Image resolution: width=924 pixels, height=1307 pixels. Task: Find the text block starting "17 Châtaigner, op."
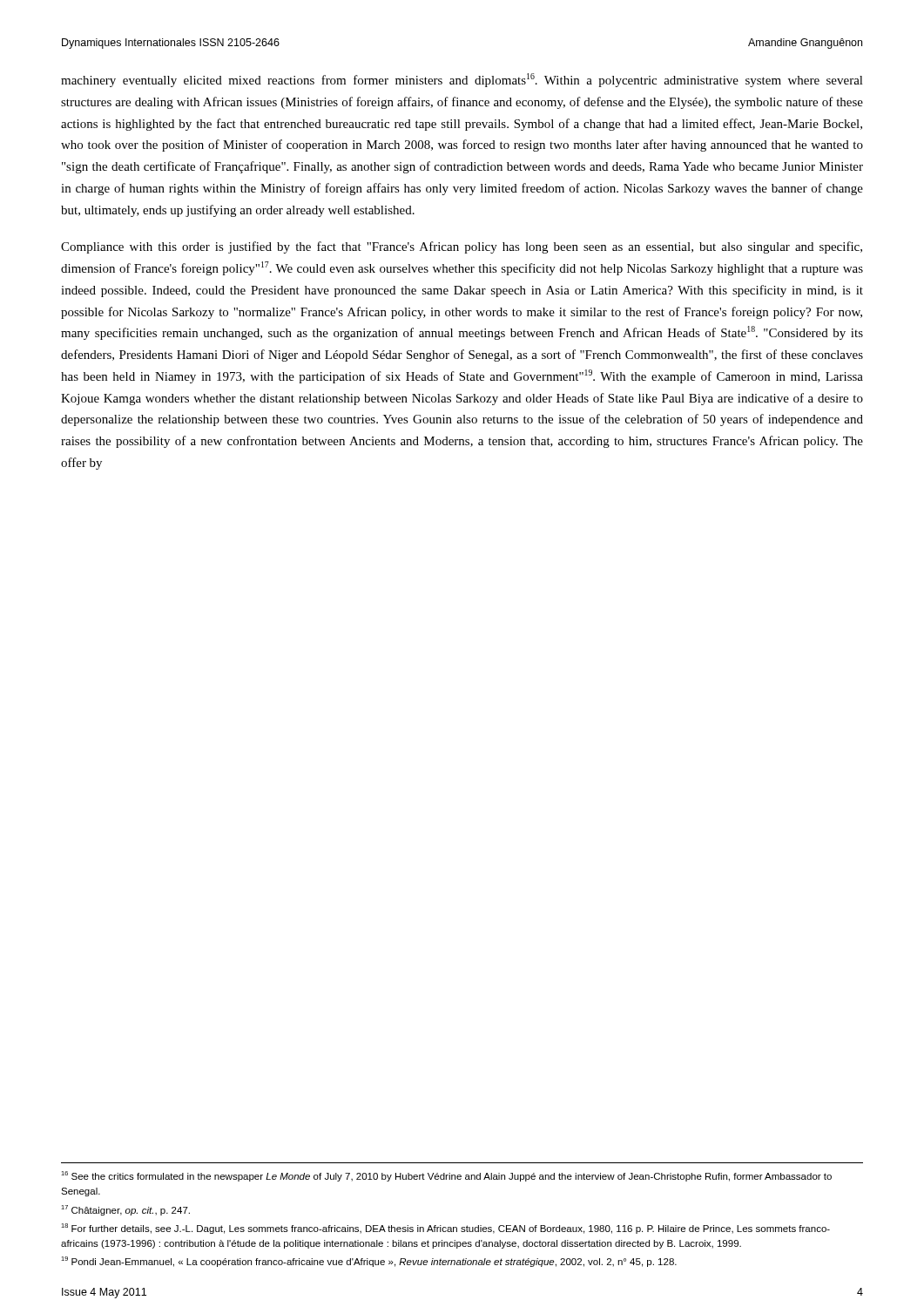coord(126,1209)
